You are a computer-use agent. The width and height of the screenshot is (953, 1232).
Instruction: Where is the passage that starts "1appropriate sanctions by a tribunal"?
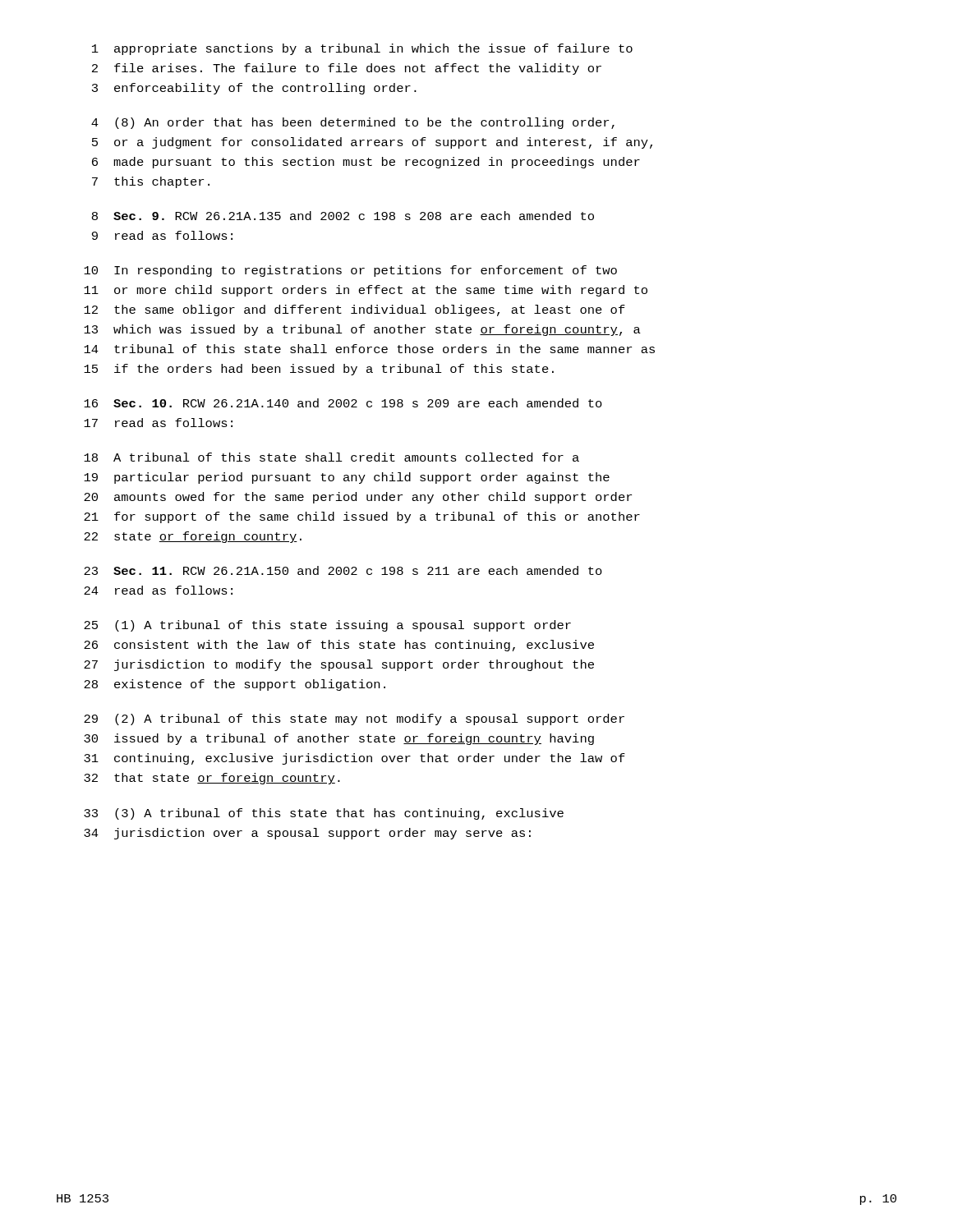[476, 69]
